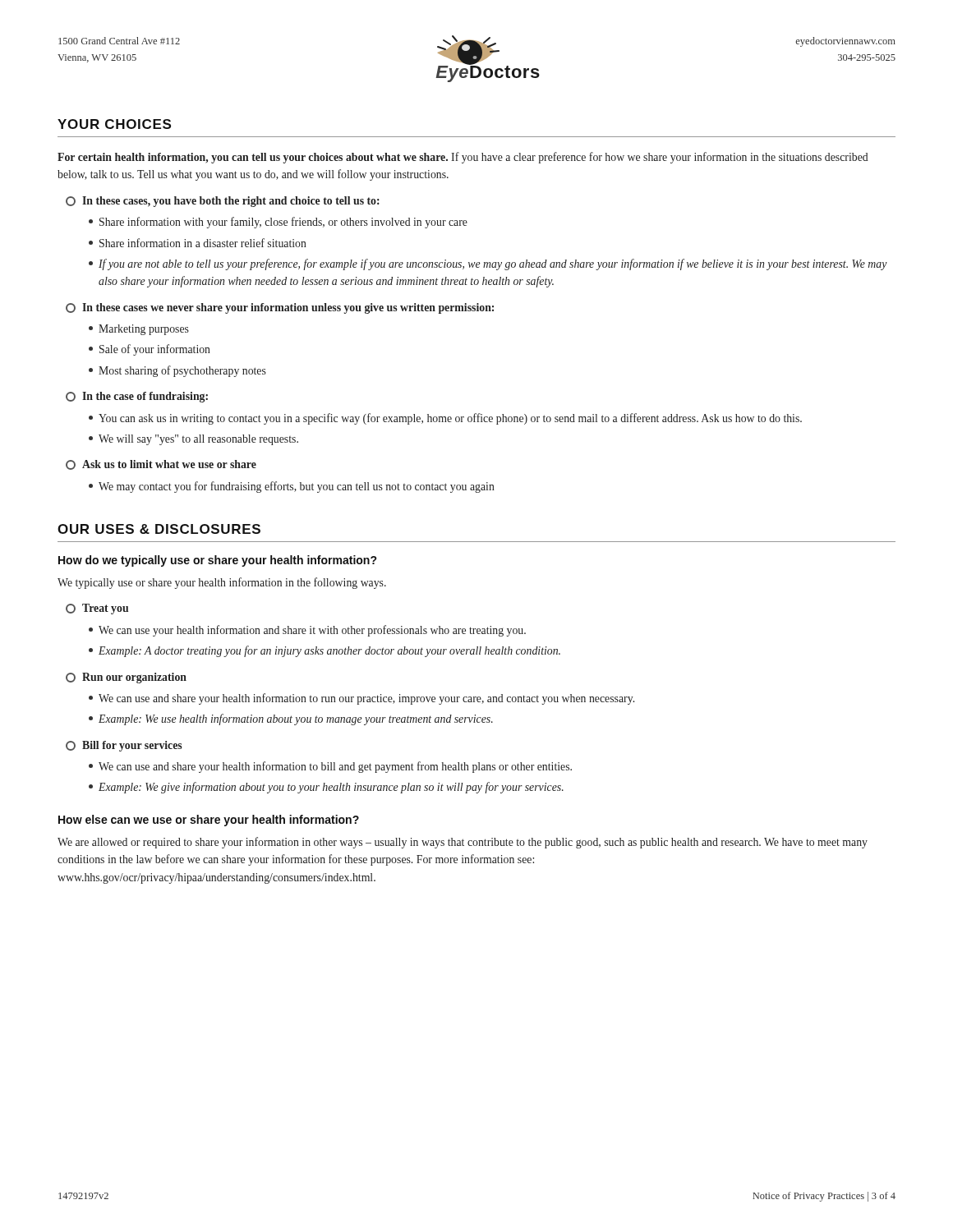Image resolution: width=953 pixels, height=1232 pixels.
Task: Find the list item that says "In the case of"
Action: [481, 418]
